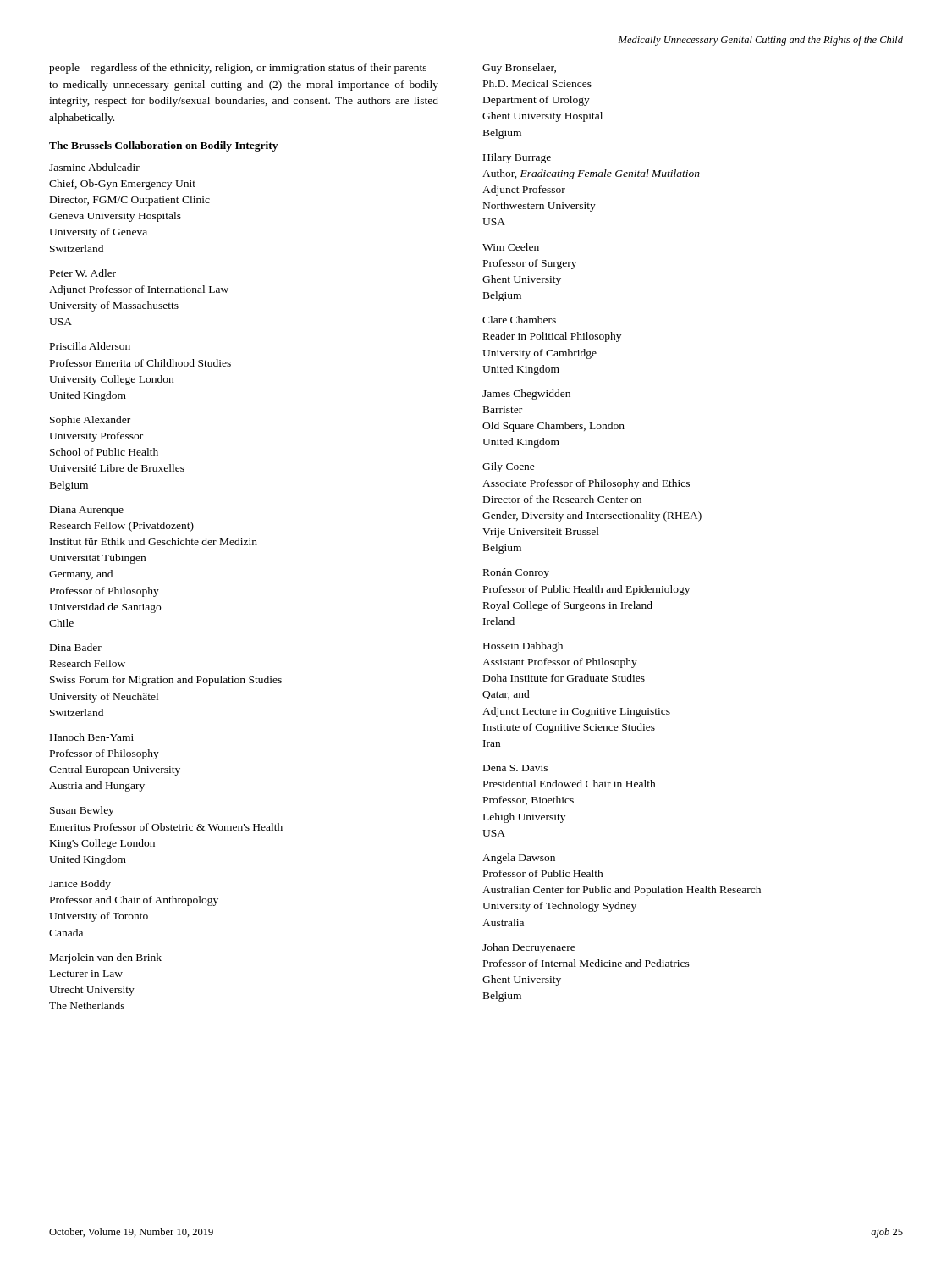
Task: Navigate to the text block starting "Janice Boddy Professor and Chair"
Action: (x=80, y=885)
